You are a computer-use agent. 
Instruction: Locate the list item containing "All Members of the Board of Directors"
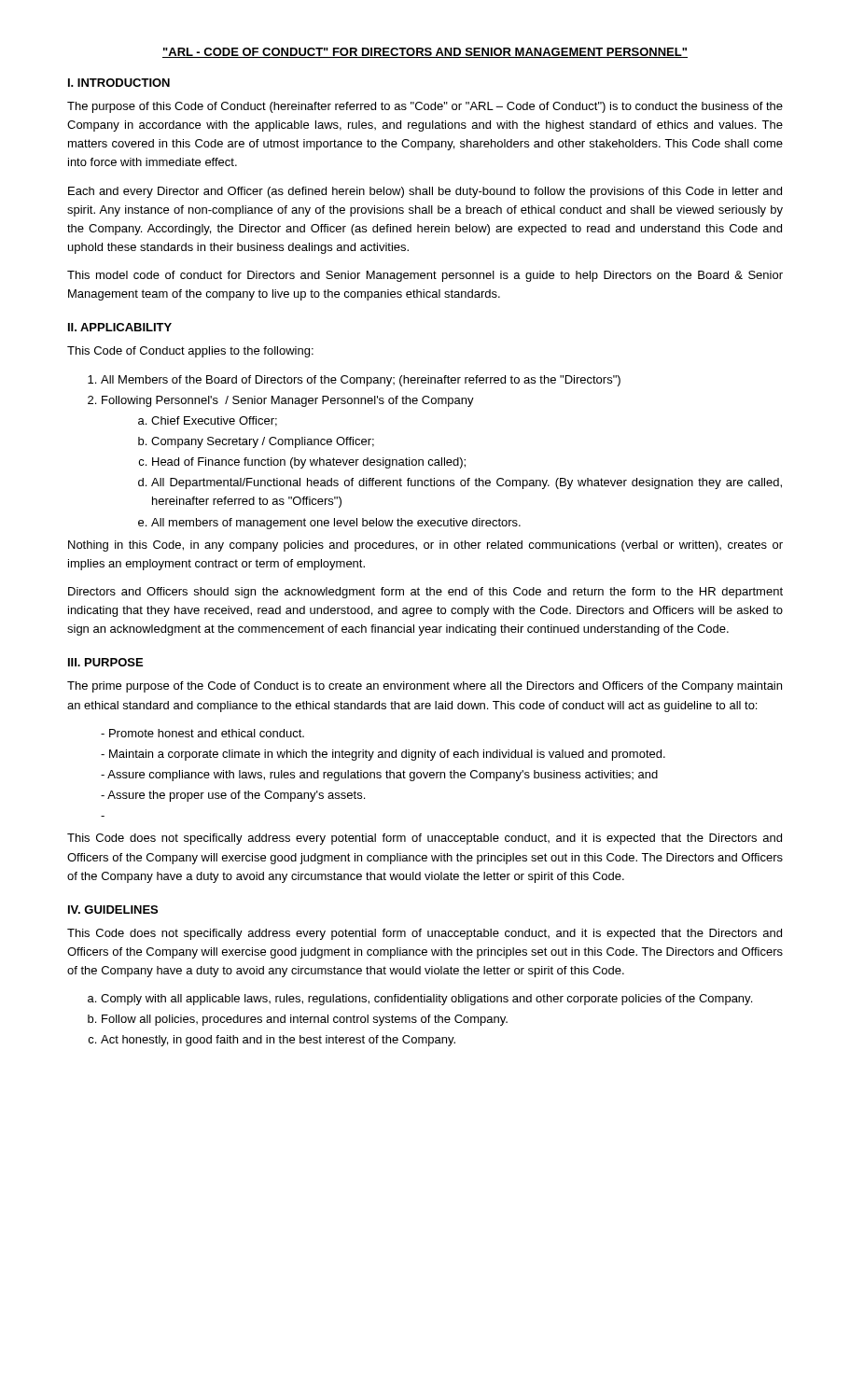pos(361,379)
